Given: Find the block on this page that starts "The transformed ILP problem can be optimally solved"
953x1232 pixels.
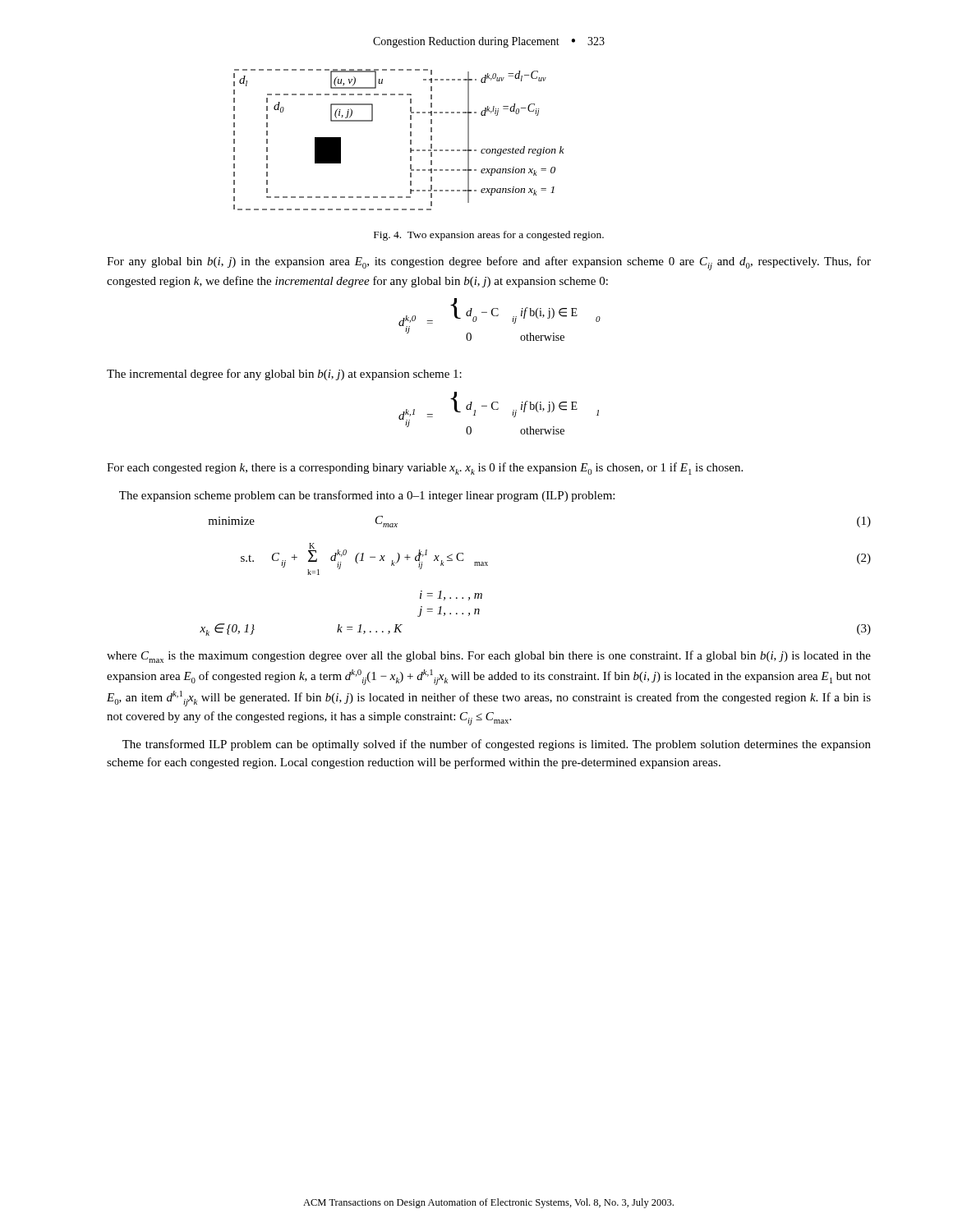Looking at the screenshot, I should point(489,753).
